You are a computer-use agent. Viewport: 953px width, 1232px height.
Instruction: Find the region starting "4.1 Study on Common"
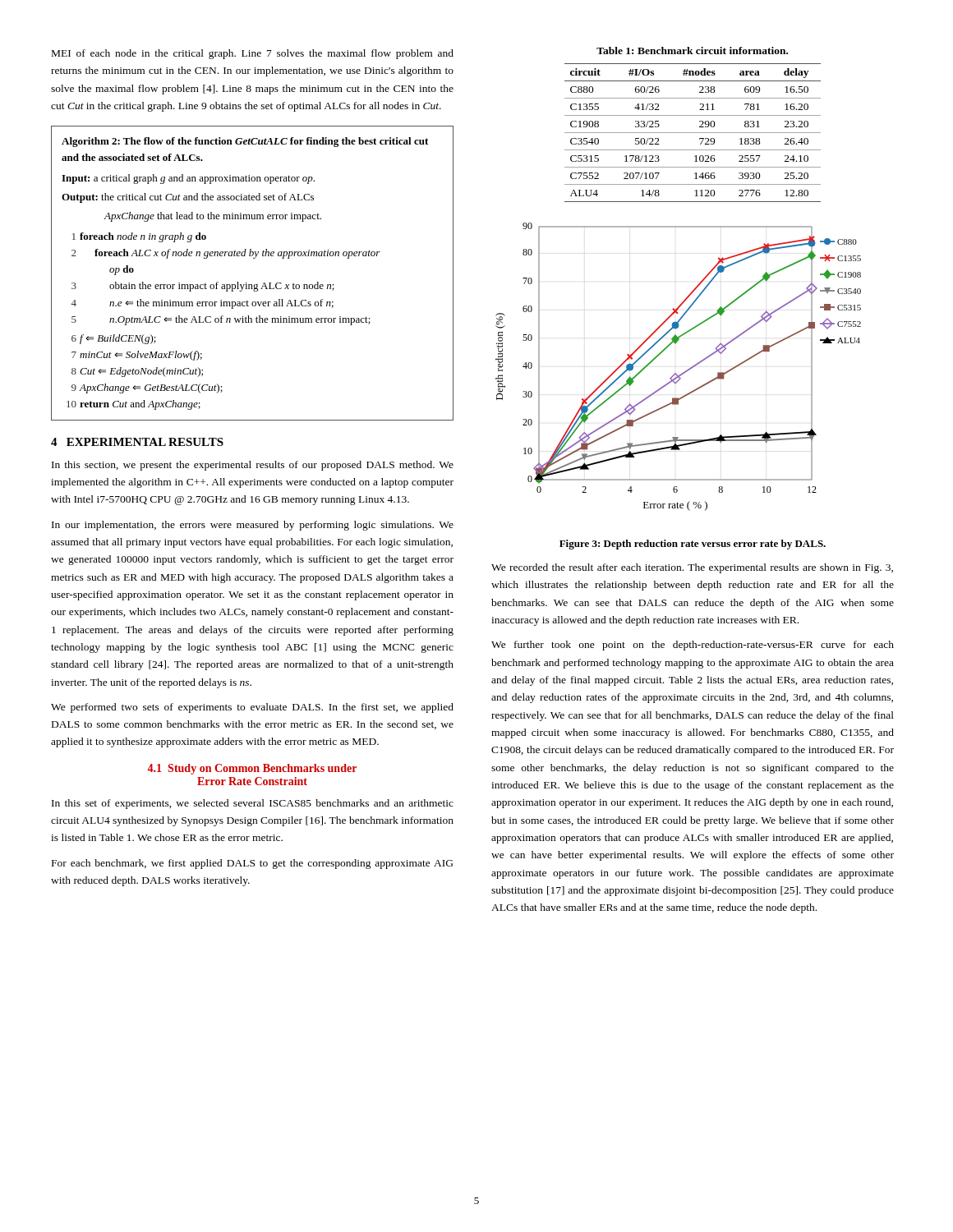pyautogui.click(x=252, y=775)
